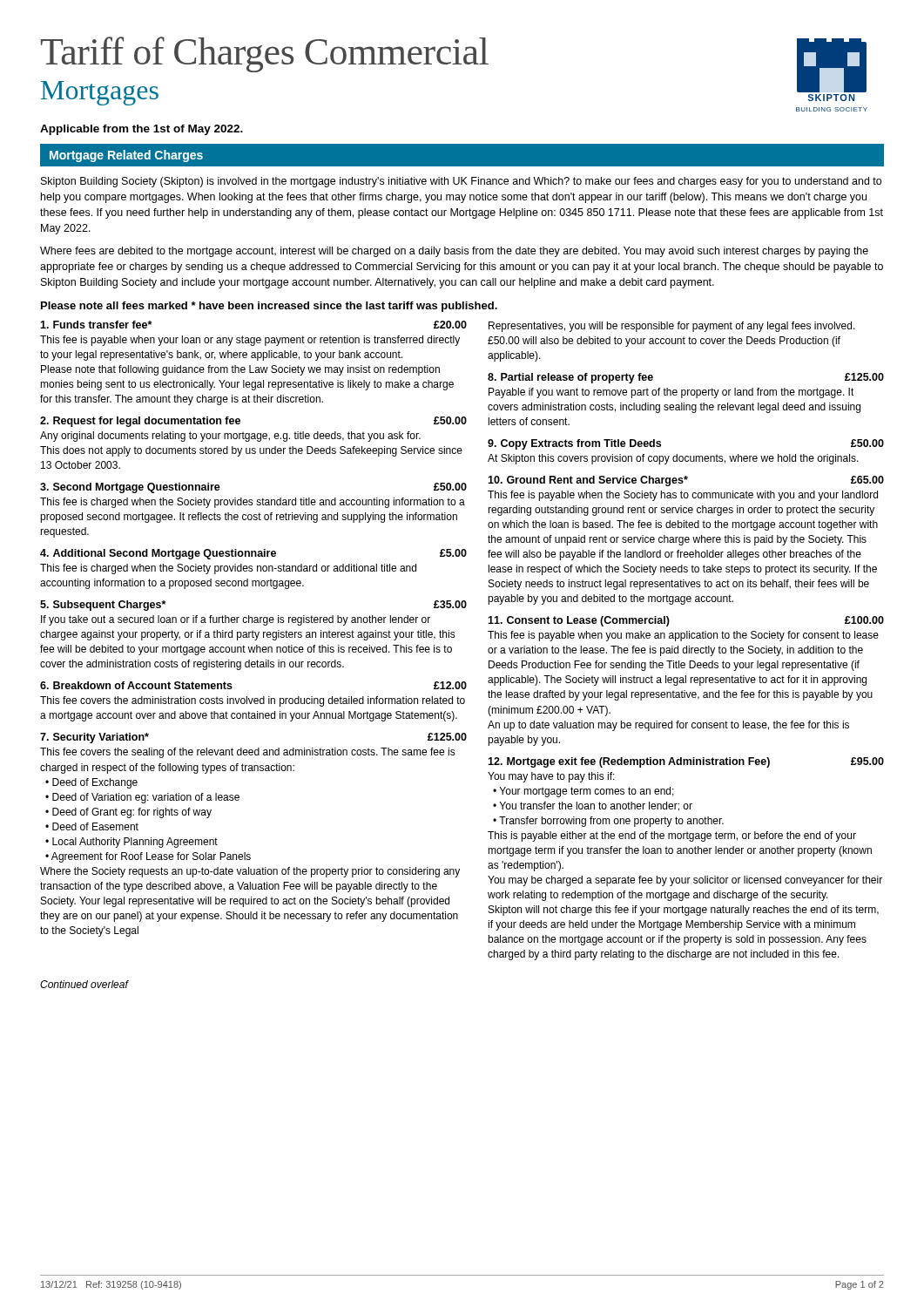Click the passage that begins "11.Consent to Lease (Commercial)"

[686, 681]
